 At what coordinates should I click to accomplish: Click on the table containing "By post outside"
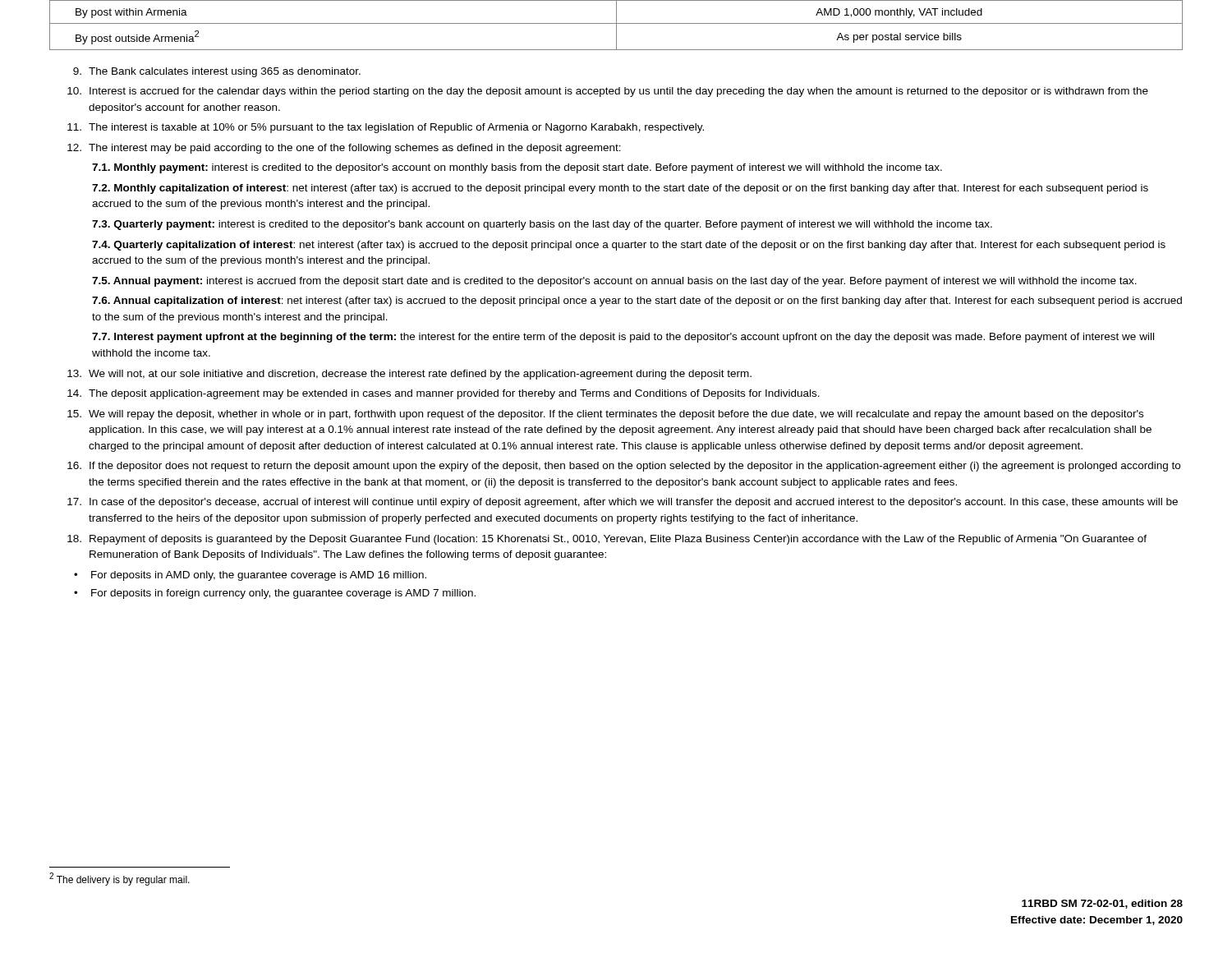pos(616,25)
